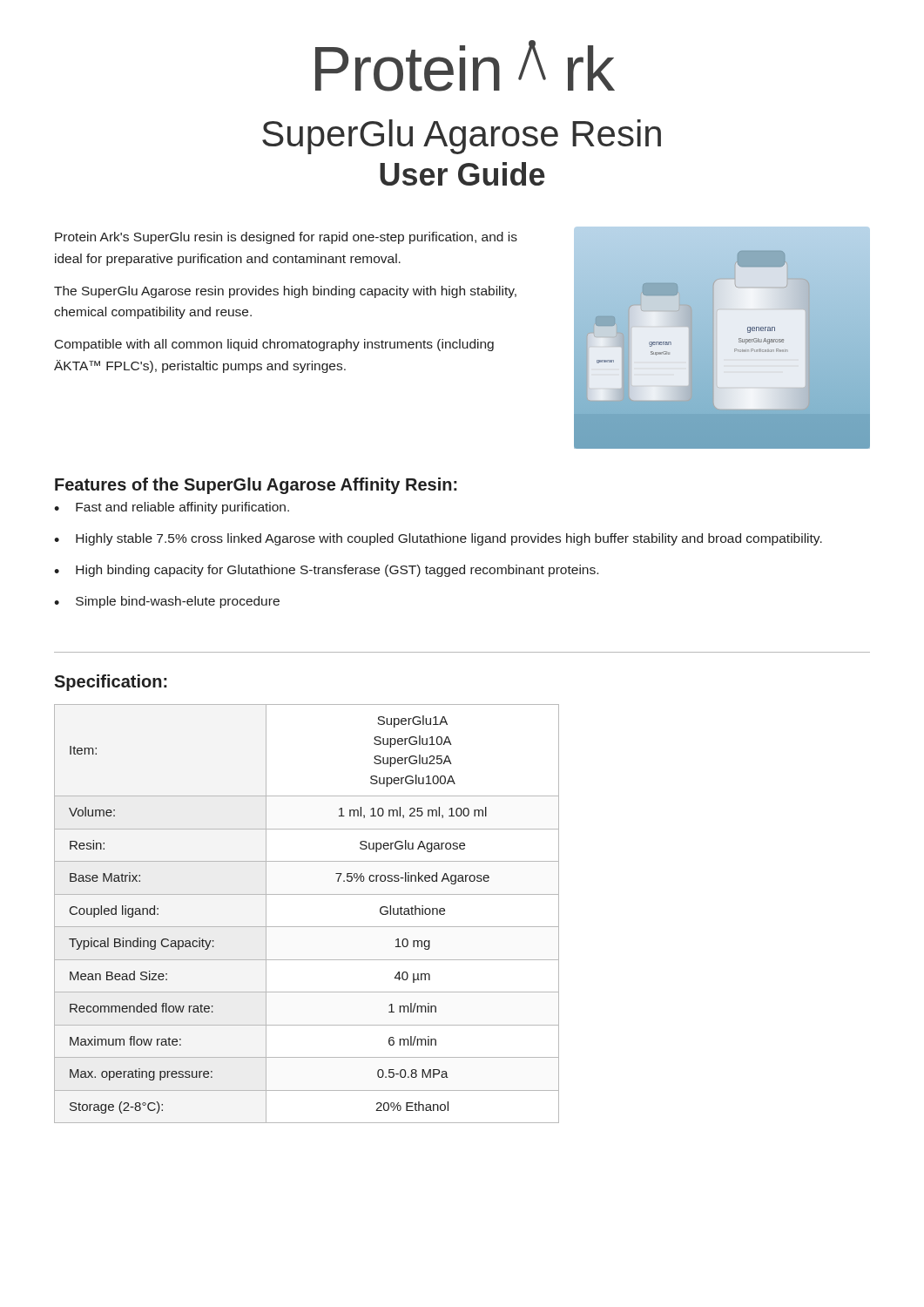Locate the text starting "• High binding capacity for Glutathione S-transferase"
This screenshot has width=924, height=1307.
tap(462, 572)
